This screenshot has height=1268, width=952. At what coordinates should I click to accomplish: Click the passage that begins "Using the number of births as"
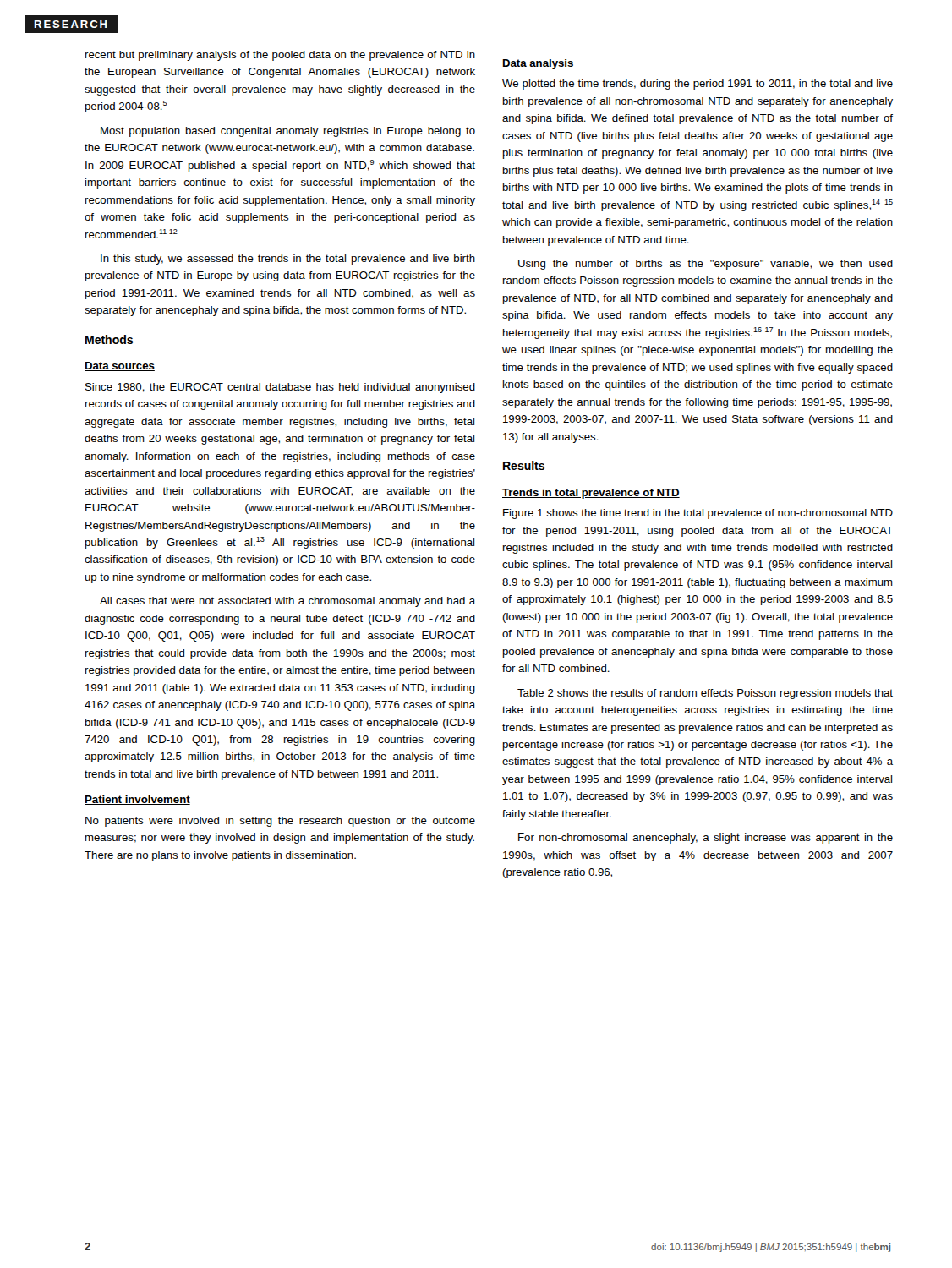(x=697, y=350)
